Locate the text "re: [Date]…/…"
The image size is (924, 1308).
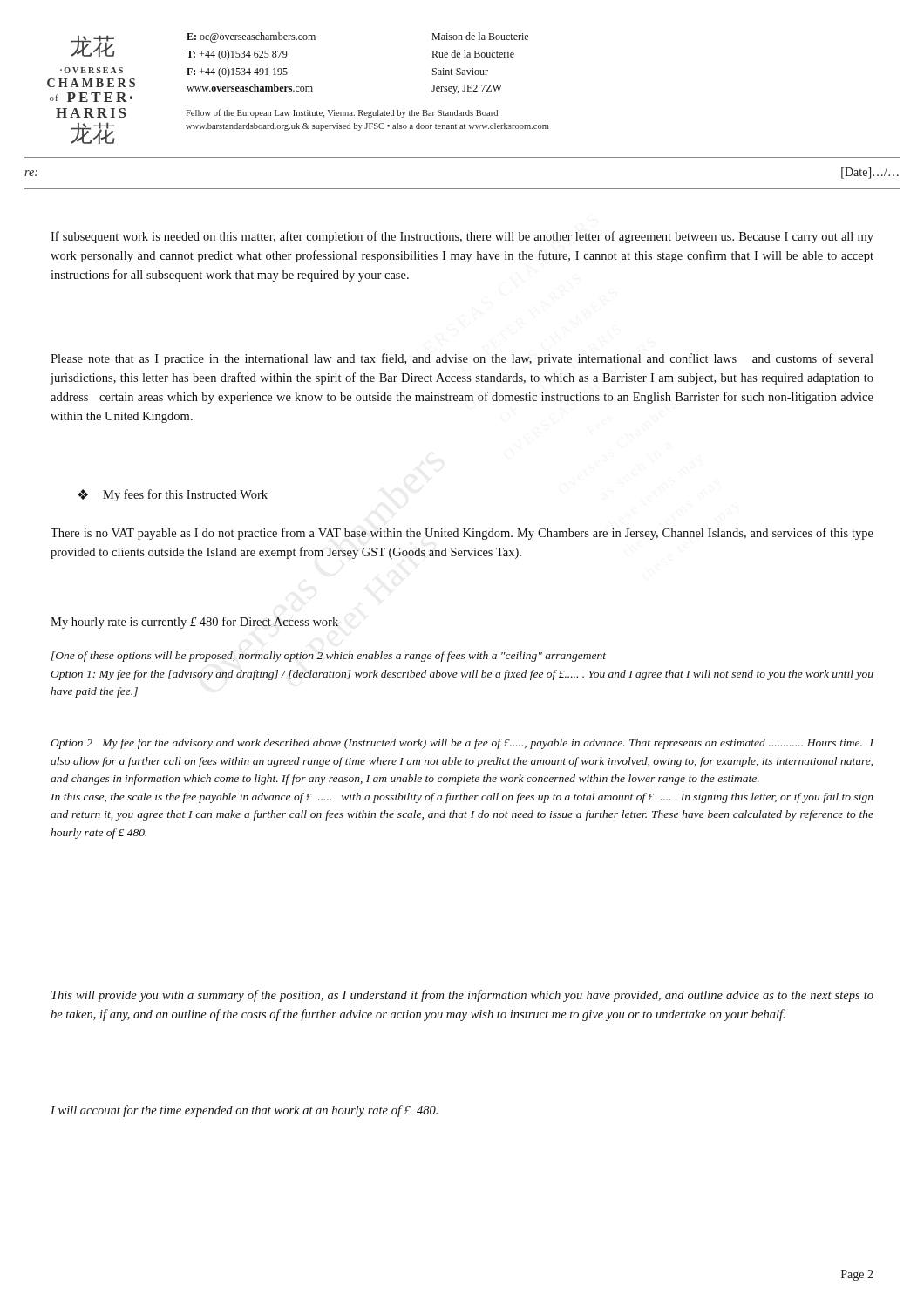click(29, 173)
